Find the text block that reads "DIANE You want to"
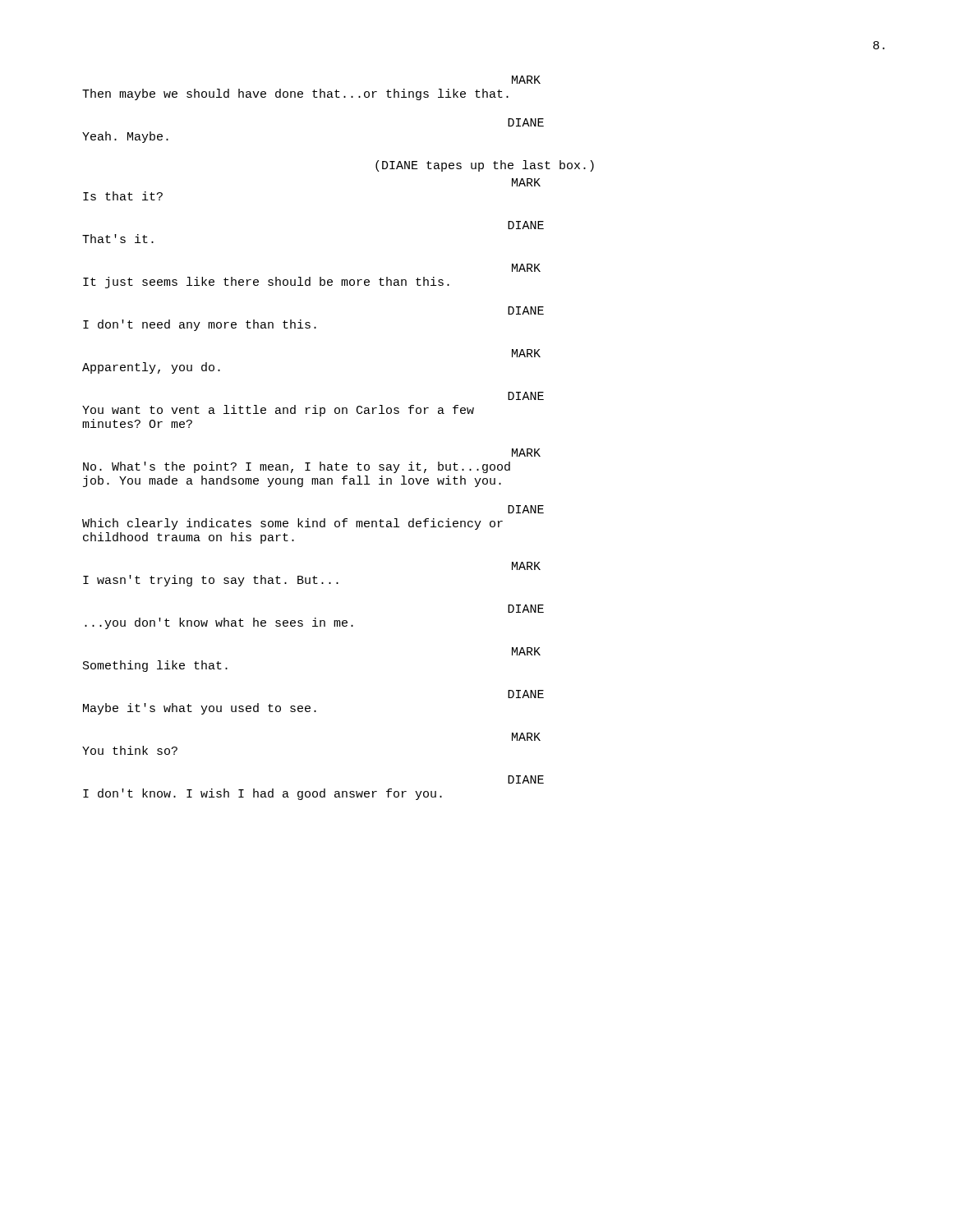 tap(452, 411)
